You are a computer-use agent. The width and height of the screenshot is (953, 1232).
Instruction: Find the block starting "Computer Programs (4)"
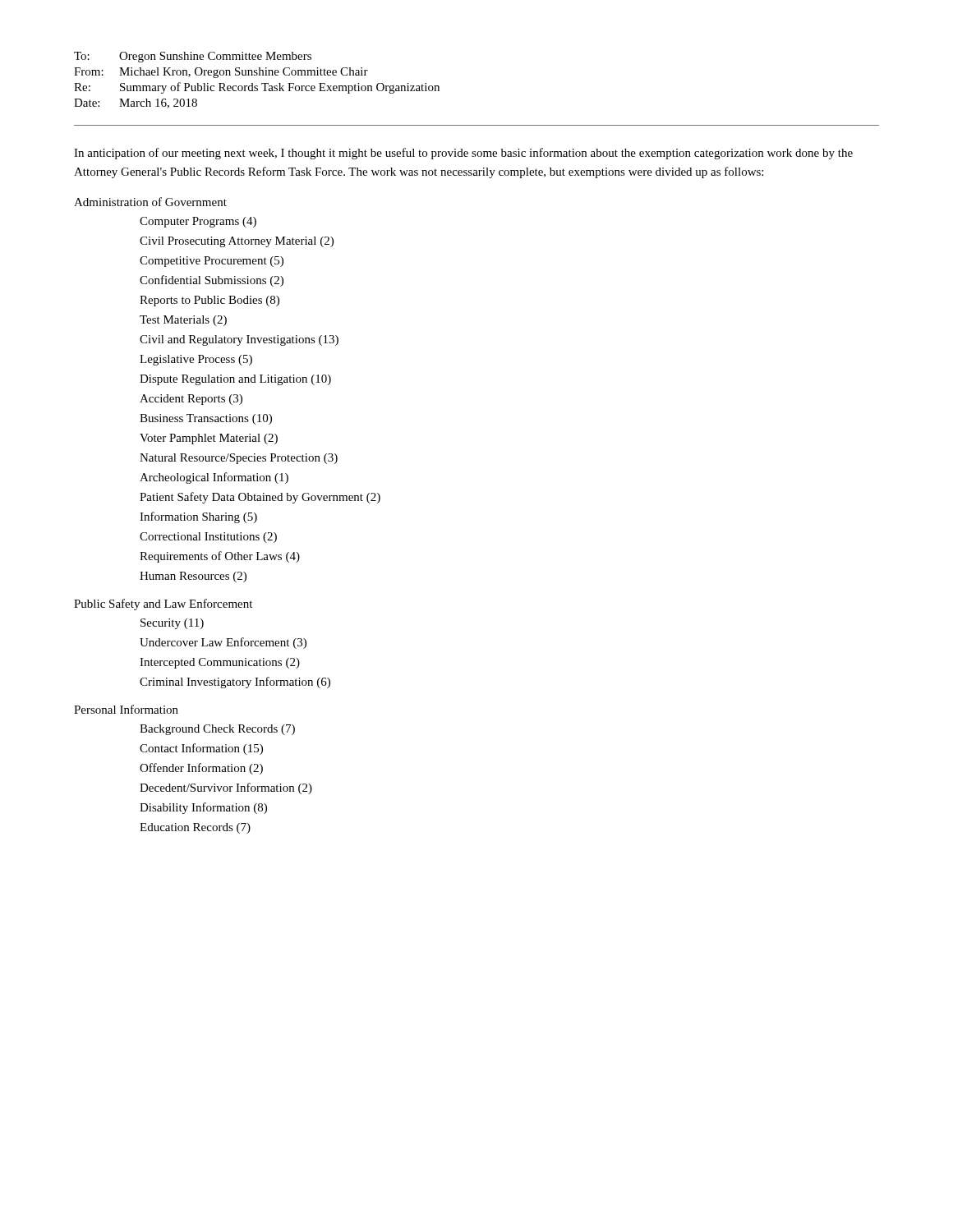(x=198, y=221)
